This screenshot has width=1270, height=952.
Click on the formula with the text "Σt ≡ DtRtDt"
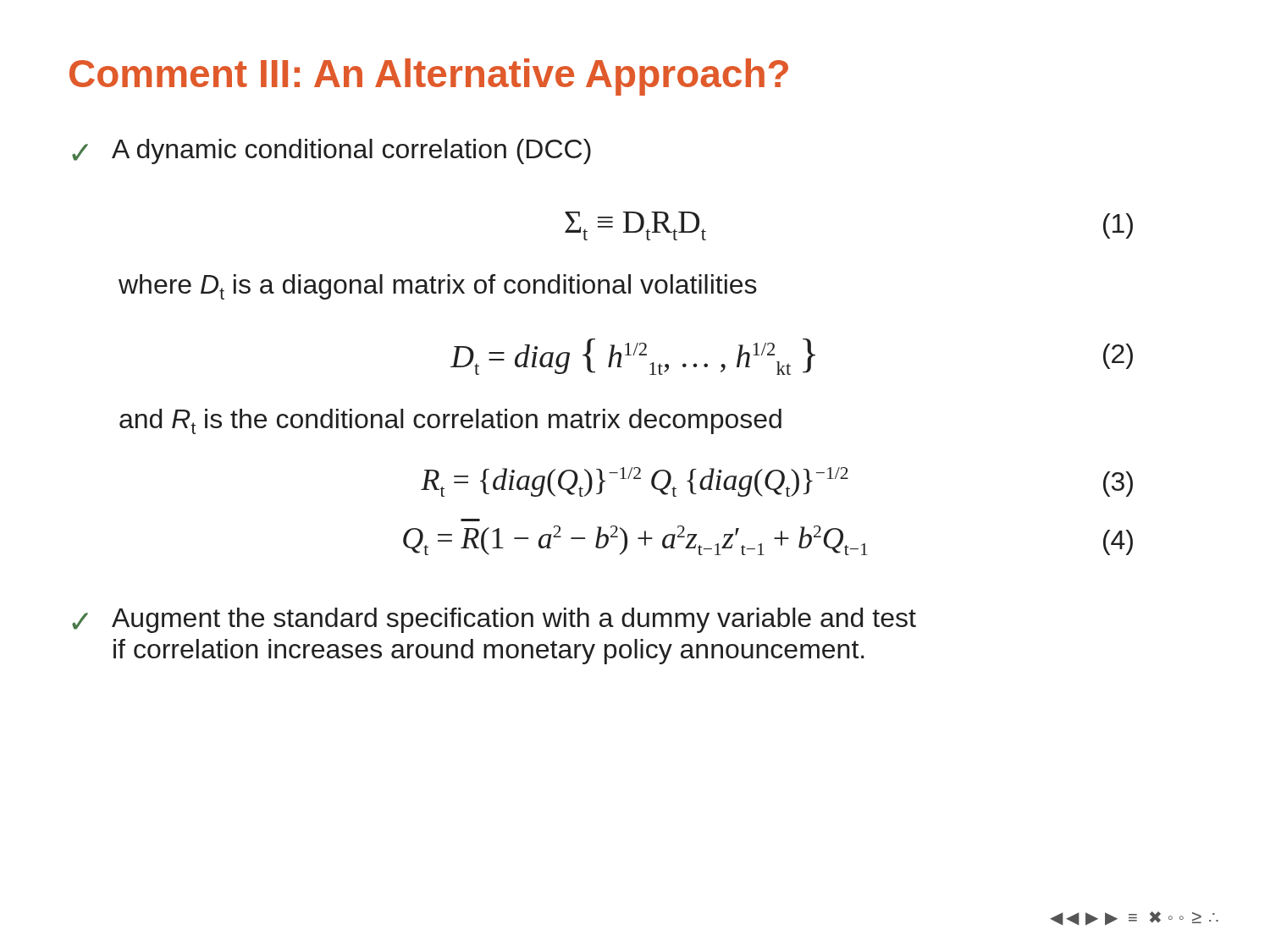coord(635,224)
